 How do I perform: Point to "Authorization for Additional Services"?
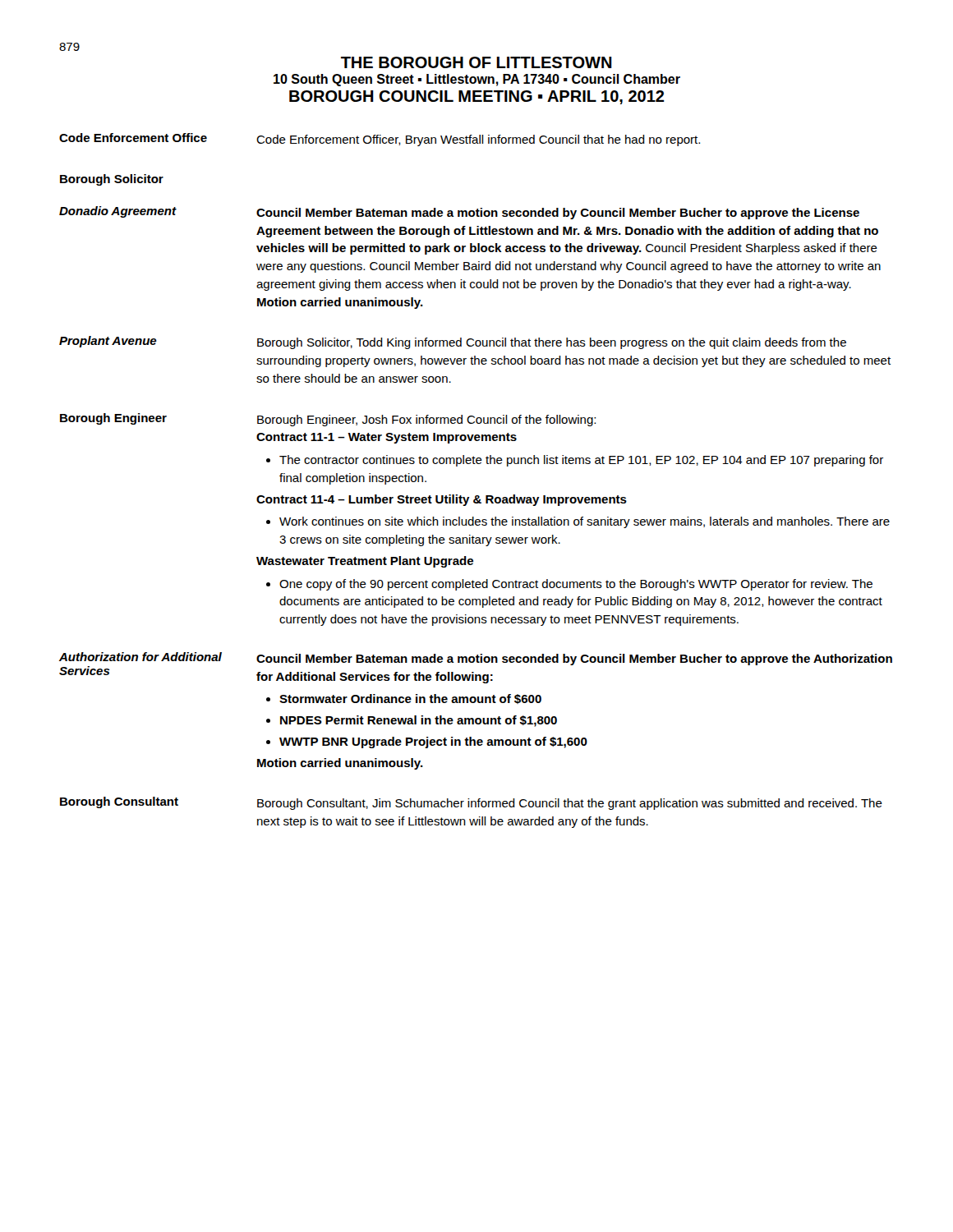tap(140, 663)
